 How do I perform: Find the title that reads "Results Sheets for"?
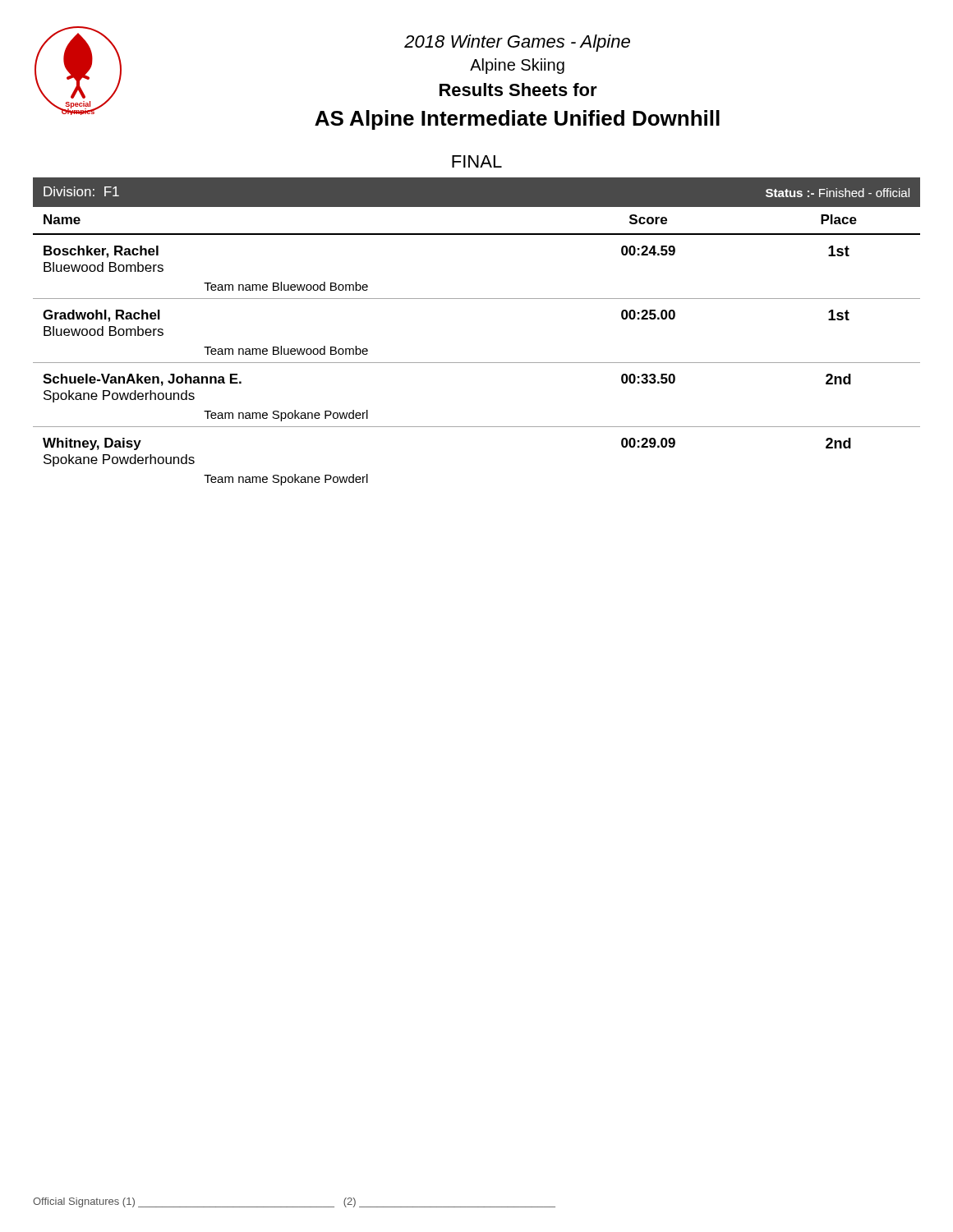pyautogui.click(x=518, y=90)
